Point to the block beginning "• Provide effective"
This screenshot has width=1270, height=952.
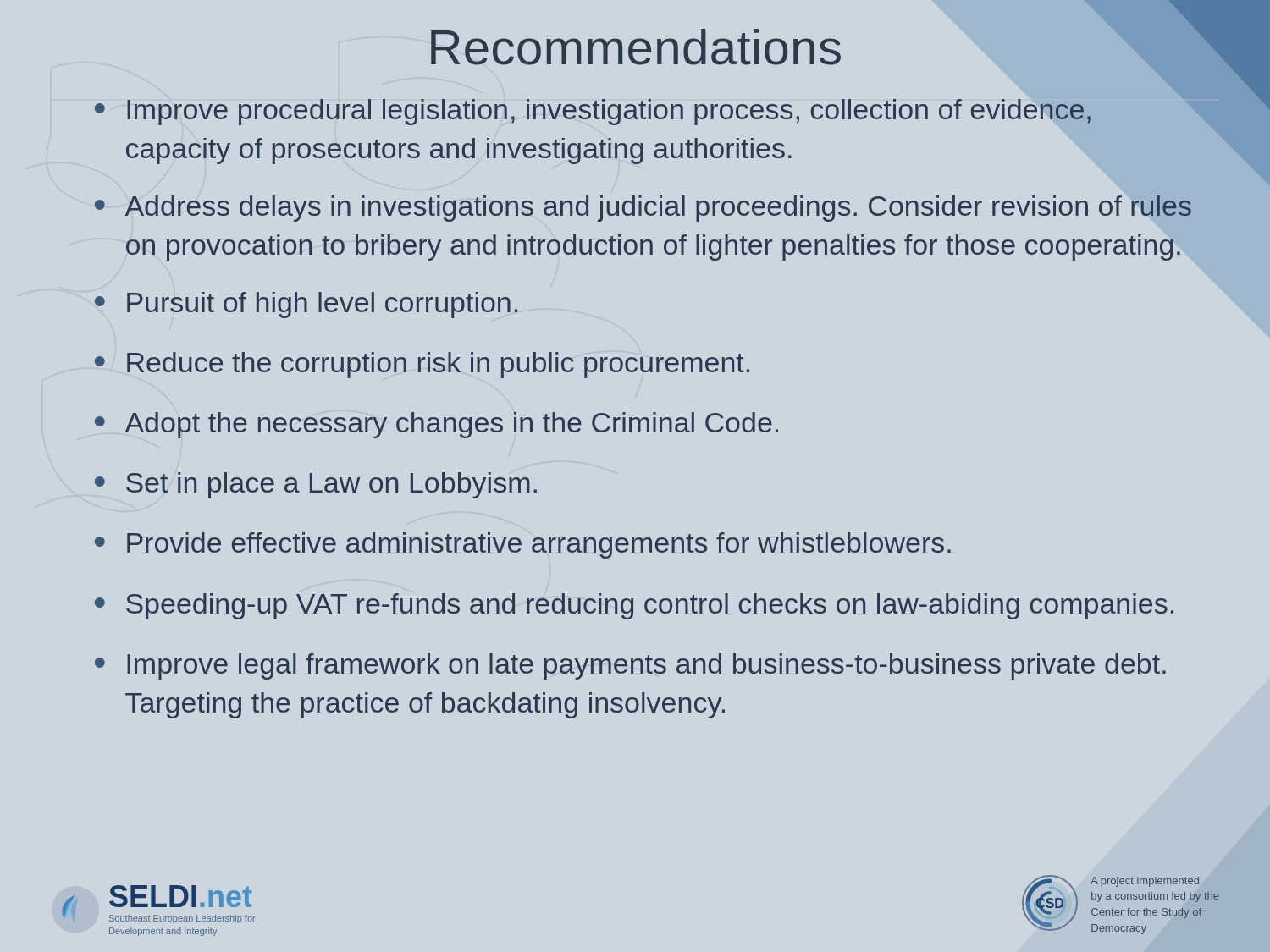[x=523, y=545]
